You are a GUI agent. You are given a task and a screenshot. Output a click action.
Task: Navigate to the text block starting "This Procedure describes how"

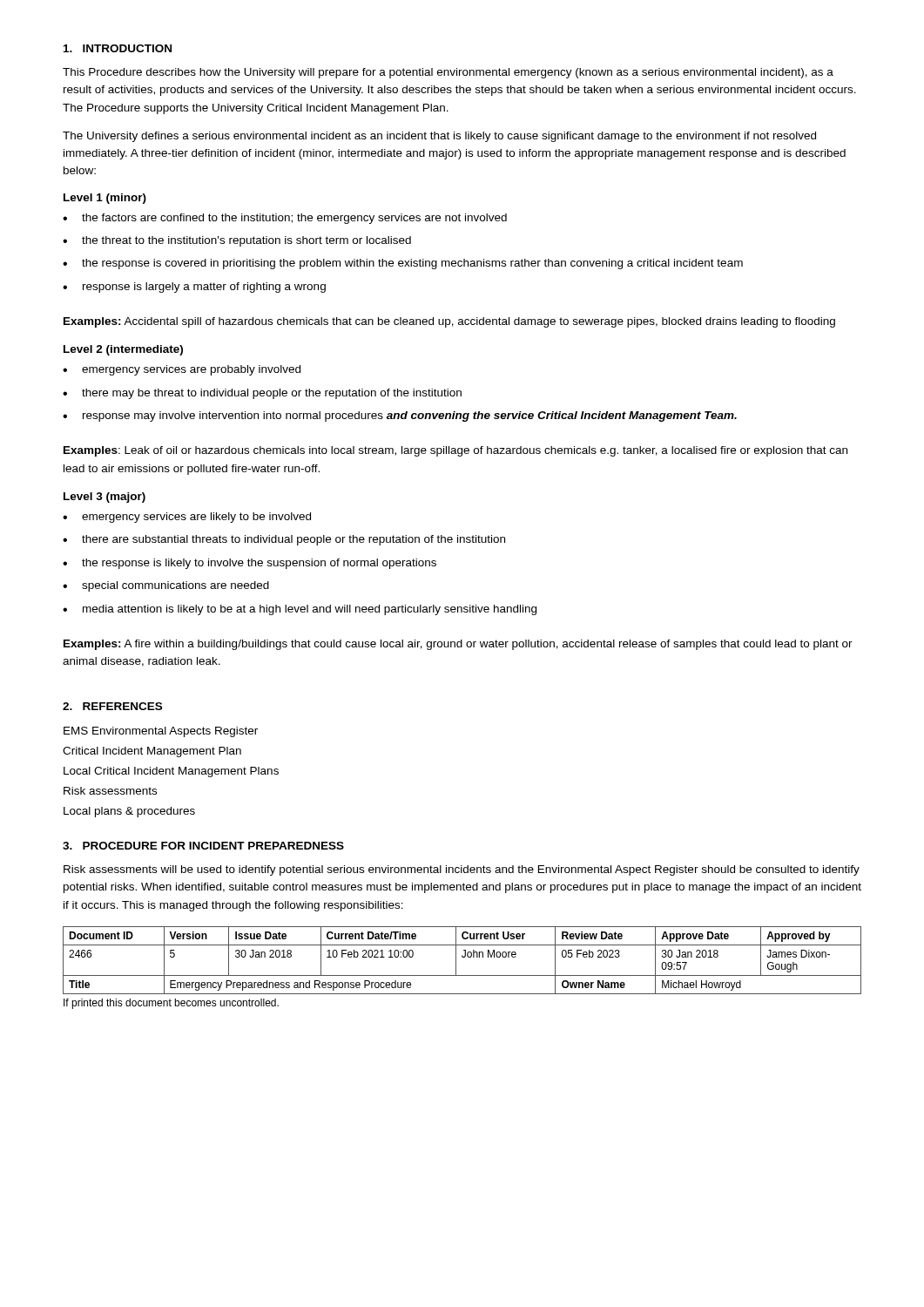[x=460, y=90]
